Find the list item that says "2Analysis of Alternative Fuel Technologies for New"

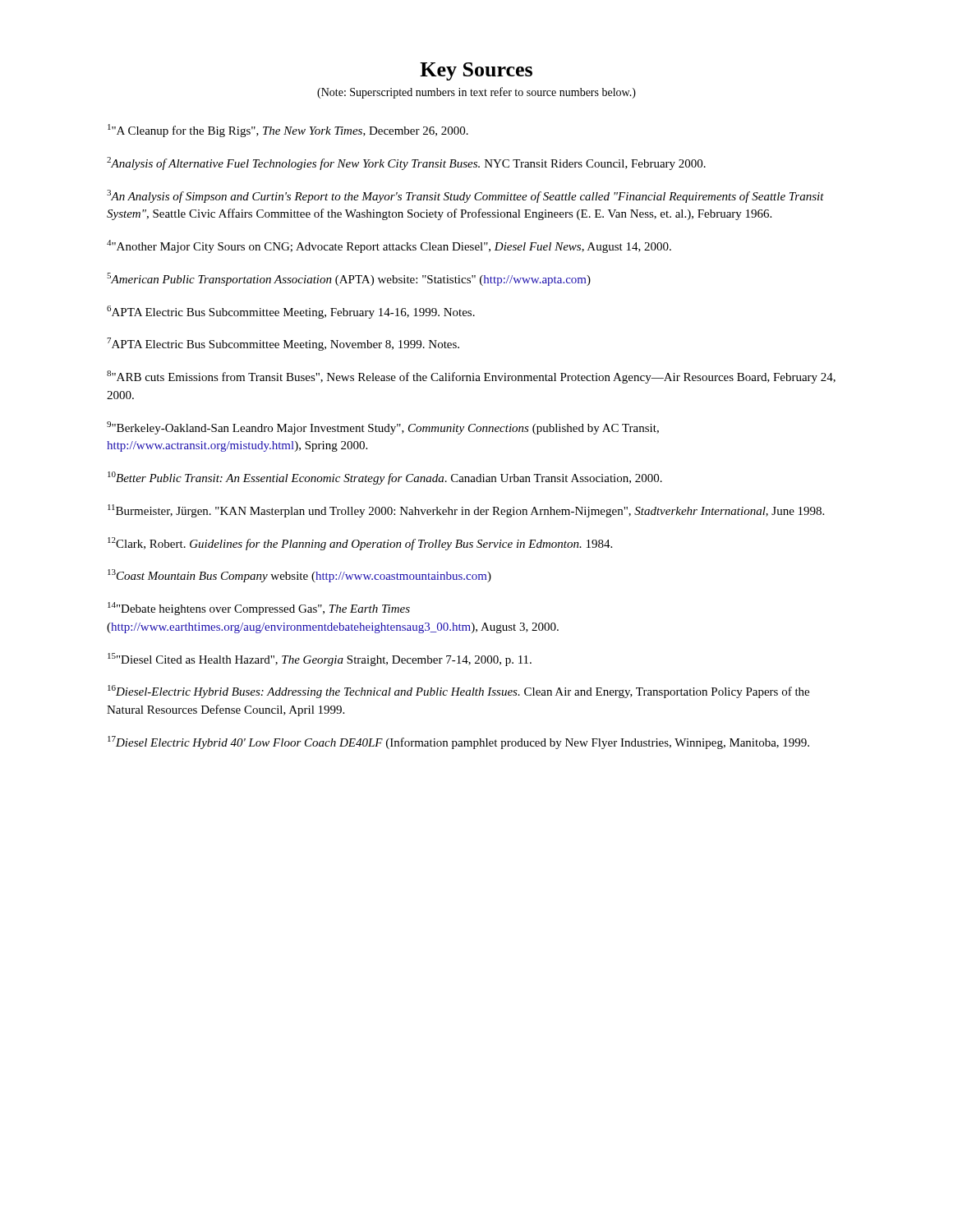(x=407, y=162)
